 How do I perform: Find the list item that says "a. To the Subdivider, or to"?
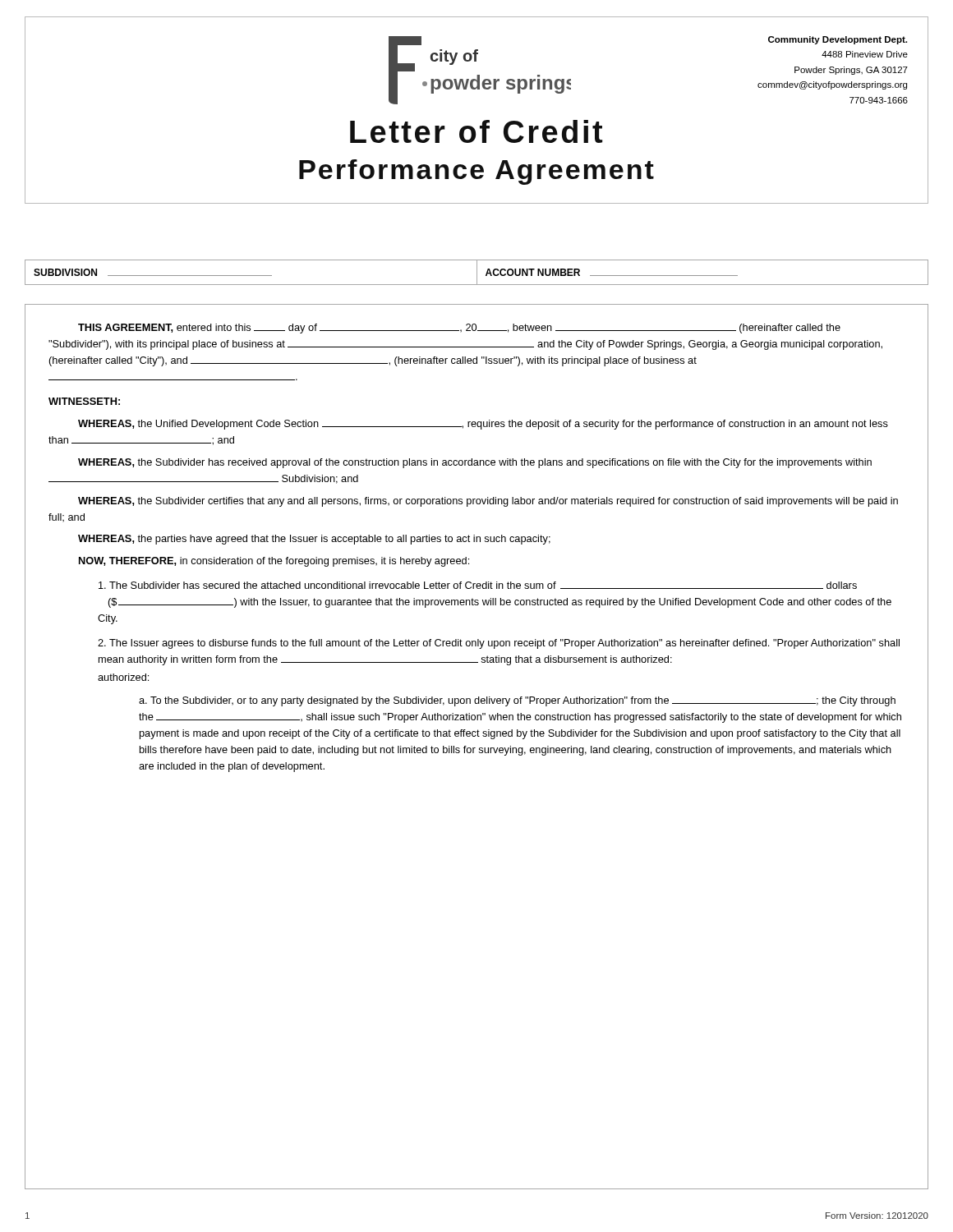520,733
